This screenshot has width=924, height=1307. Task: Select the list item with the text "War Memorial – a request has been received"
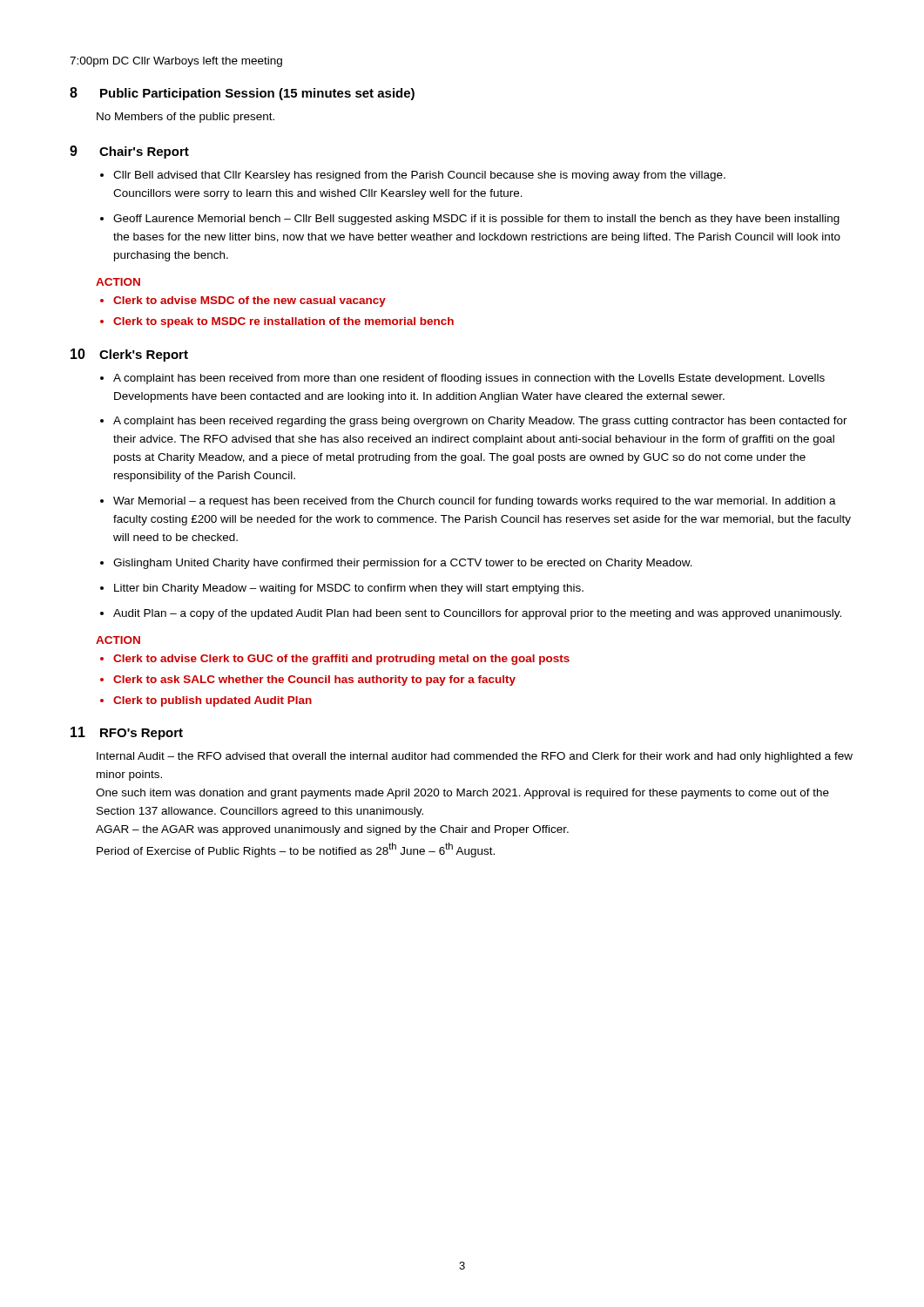pos(482,519)
